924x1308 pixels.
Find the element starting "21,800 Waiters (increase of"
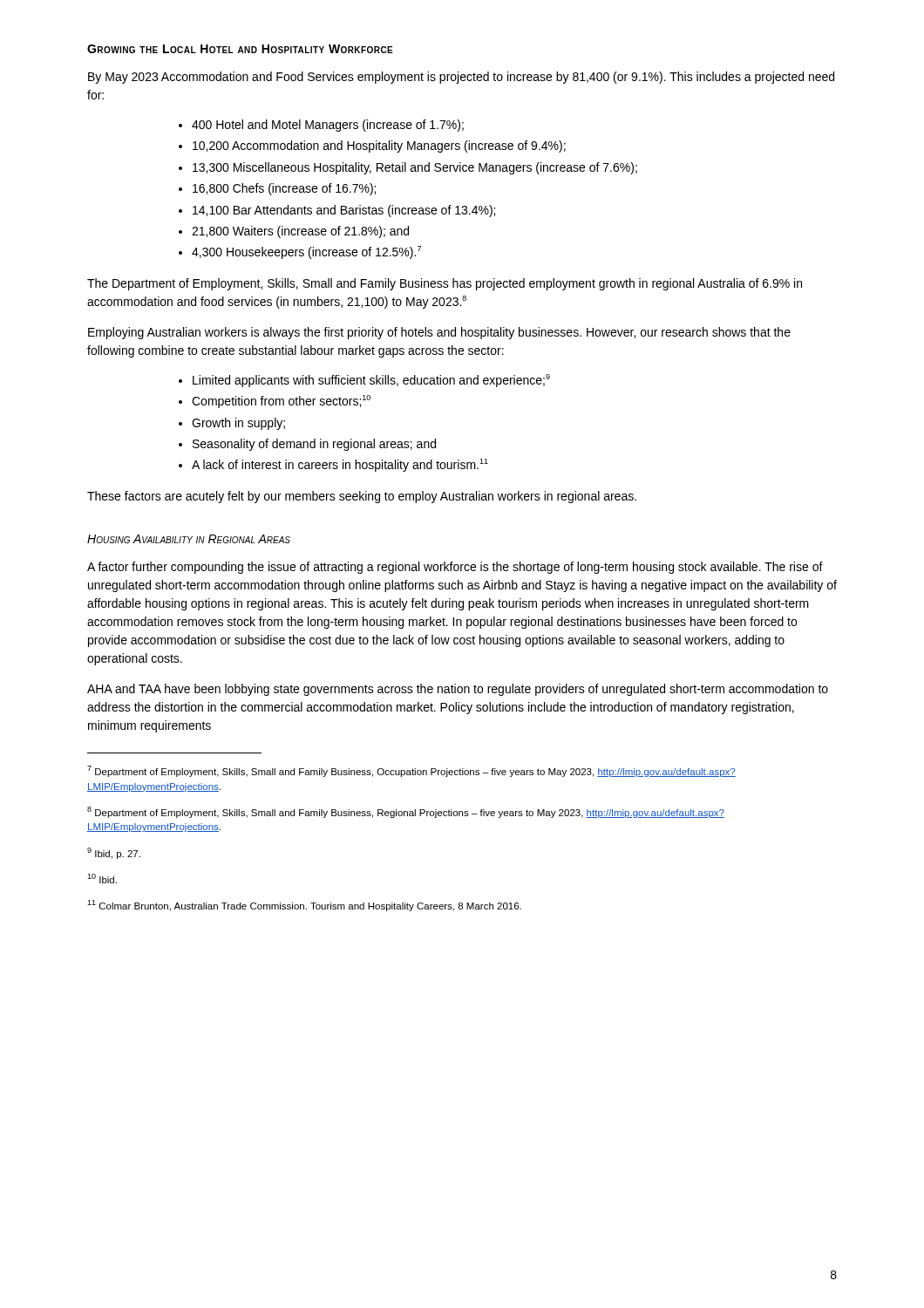coord(301,231)
